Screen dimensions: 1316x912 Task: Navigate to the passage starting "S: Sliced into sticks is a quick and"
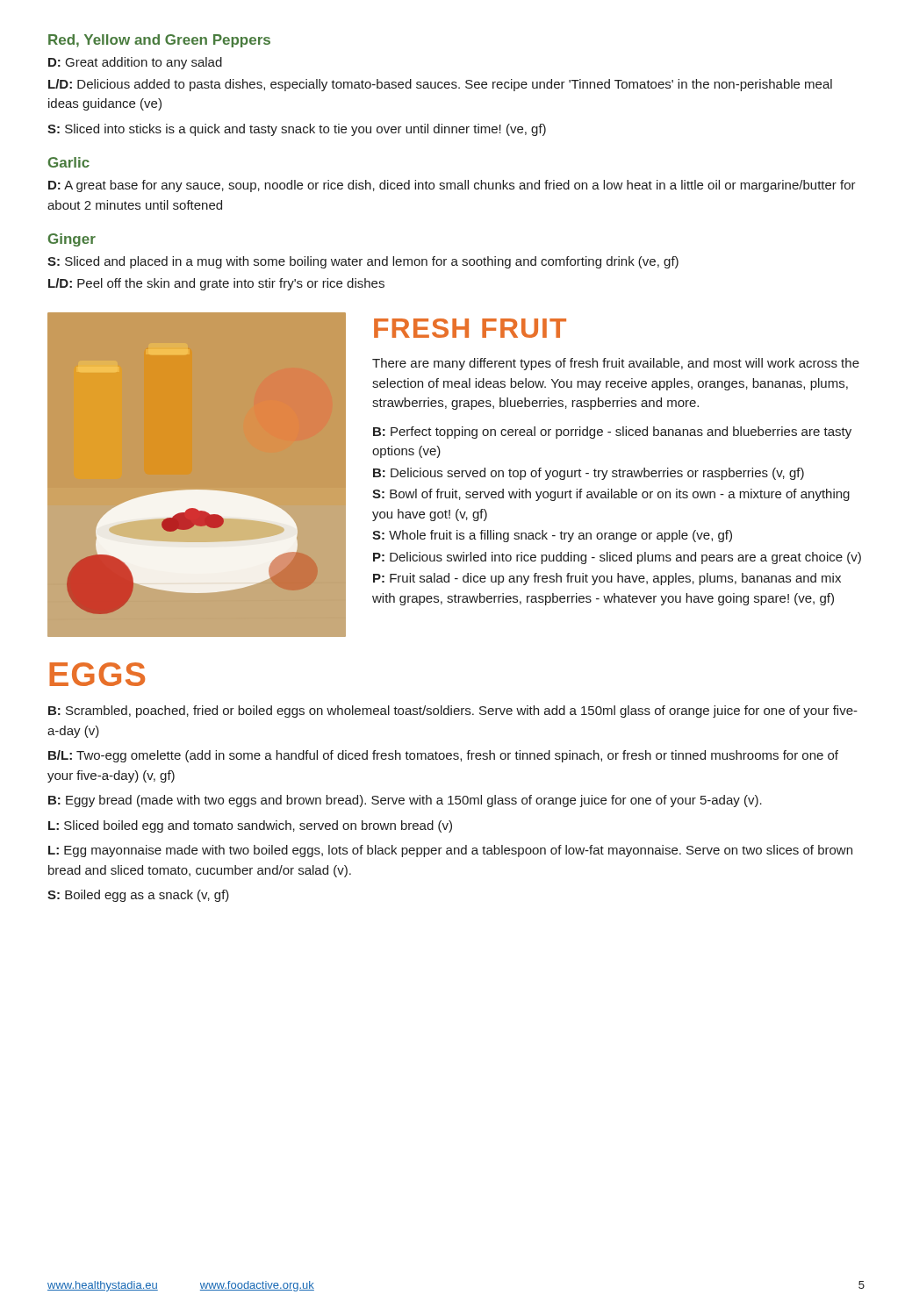(297, 128)
